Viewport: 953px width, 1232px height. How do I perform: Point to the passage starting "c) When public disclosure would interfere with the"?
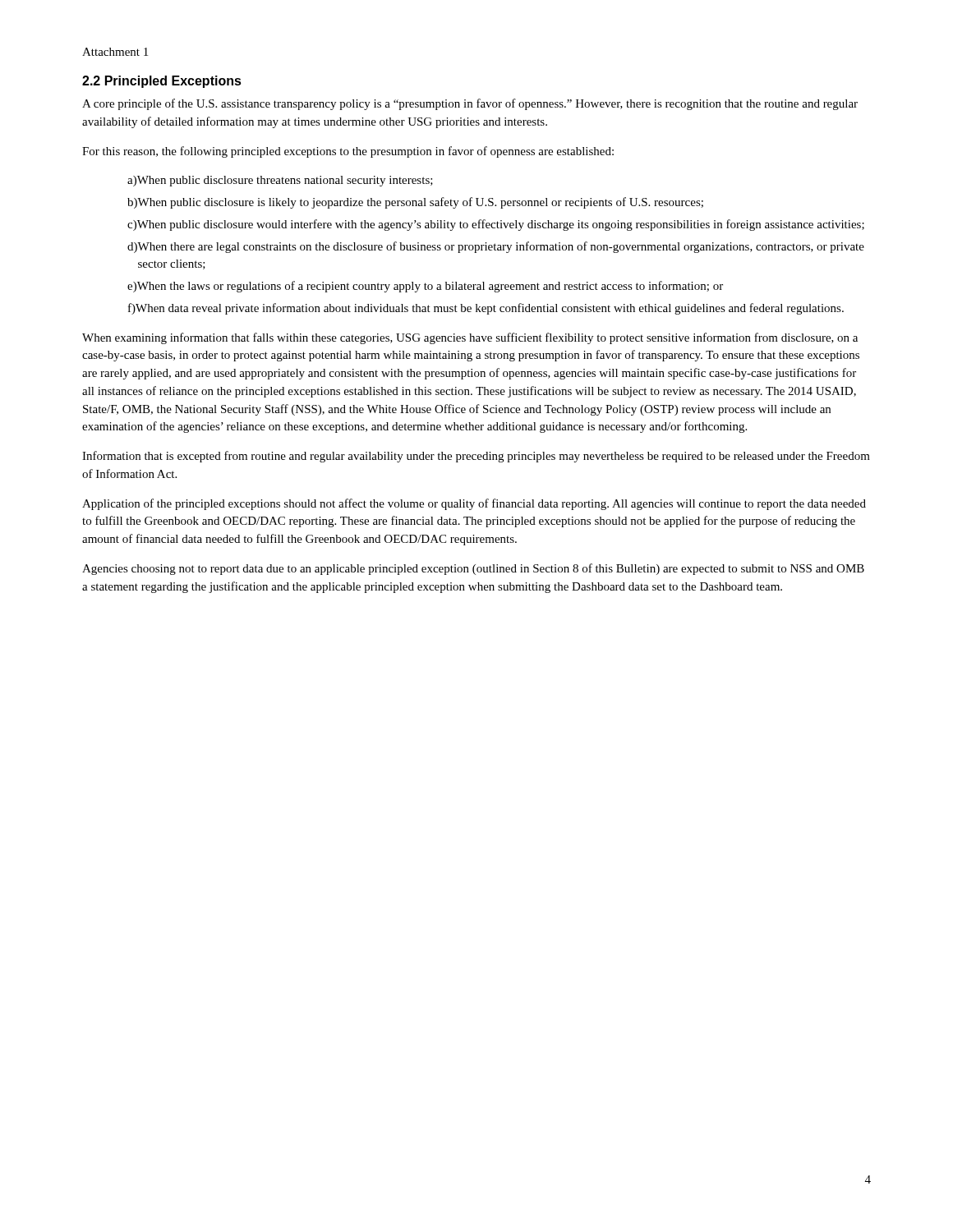click(476, 225)
